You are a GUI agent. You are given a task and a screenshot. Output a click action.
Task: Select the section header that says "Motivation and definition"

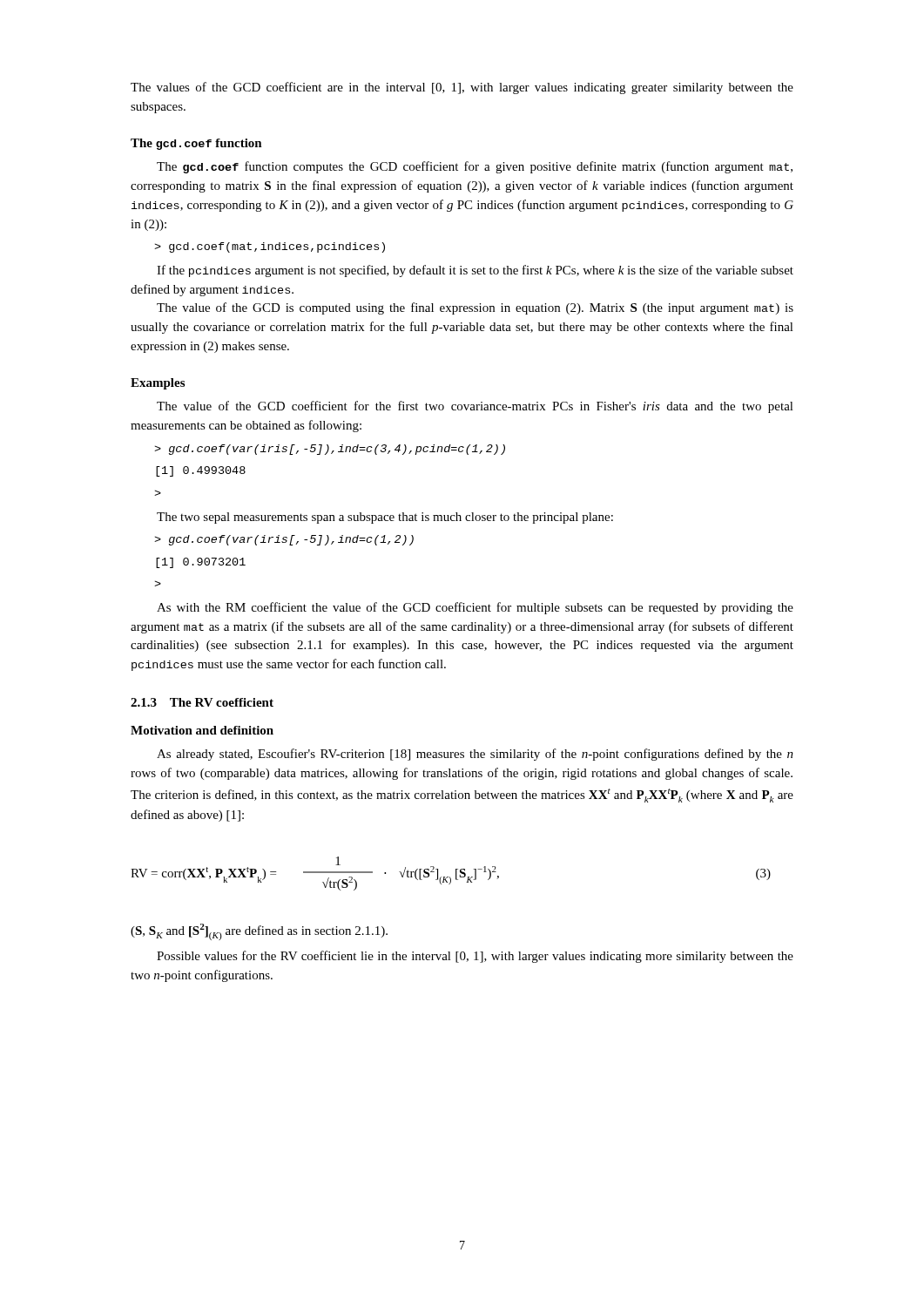(202, 730)
